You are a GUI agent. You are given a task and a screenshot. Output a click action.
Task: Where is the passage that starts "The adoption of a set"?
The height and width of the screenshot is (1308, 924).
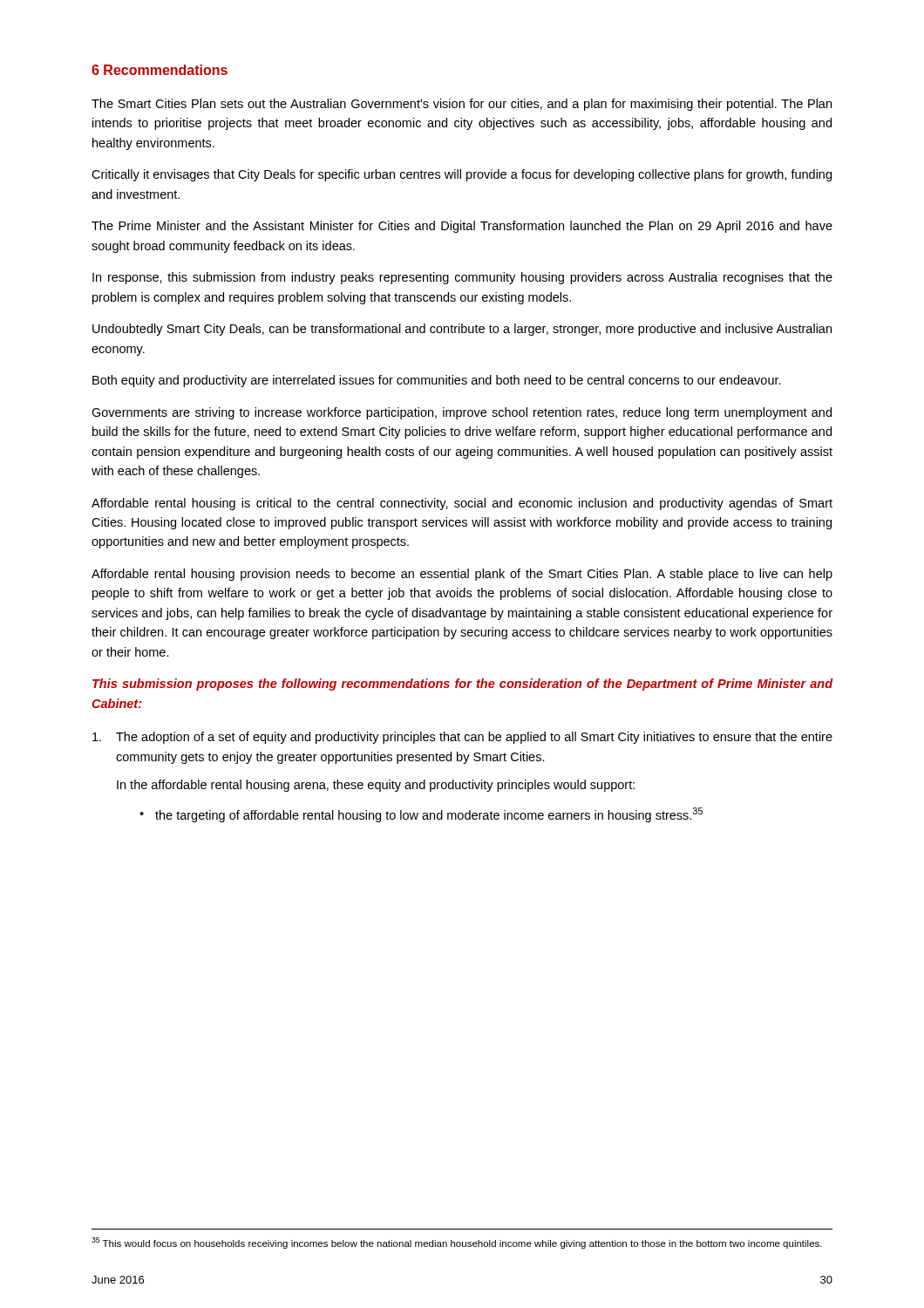(x=462, y=747)
